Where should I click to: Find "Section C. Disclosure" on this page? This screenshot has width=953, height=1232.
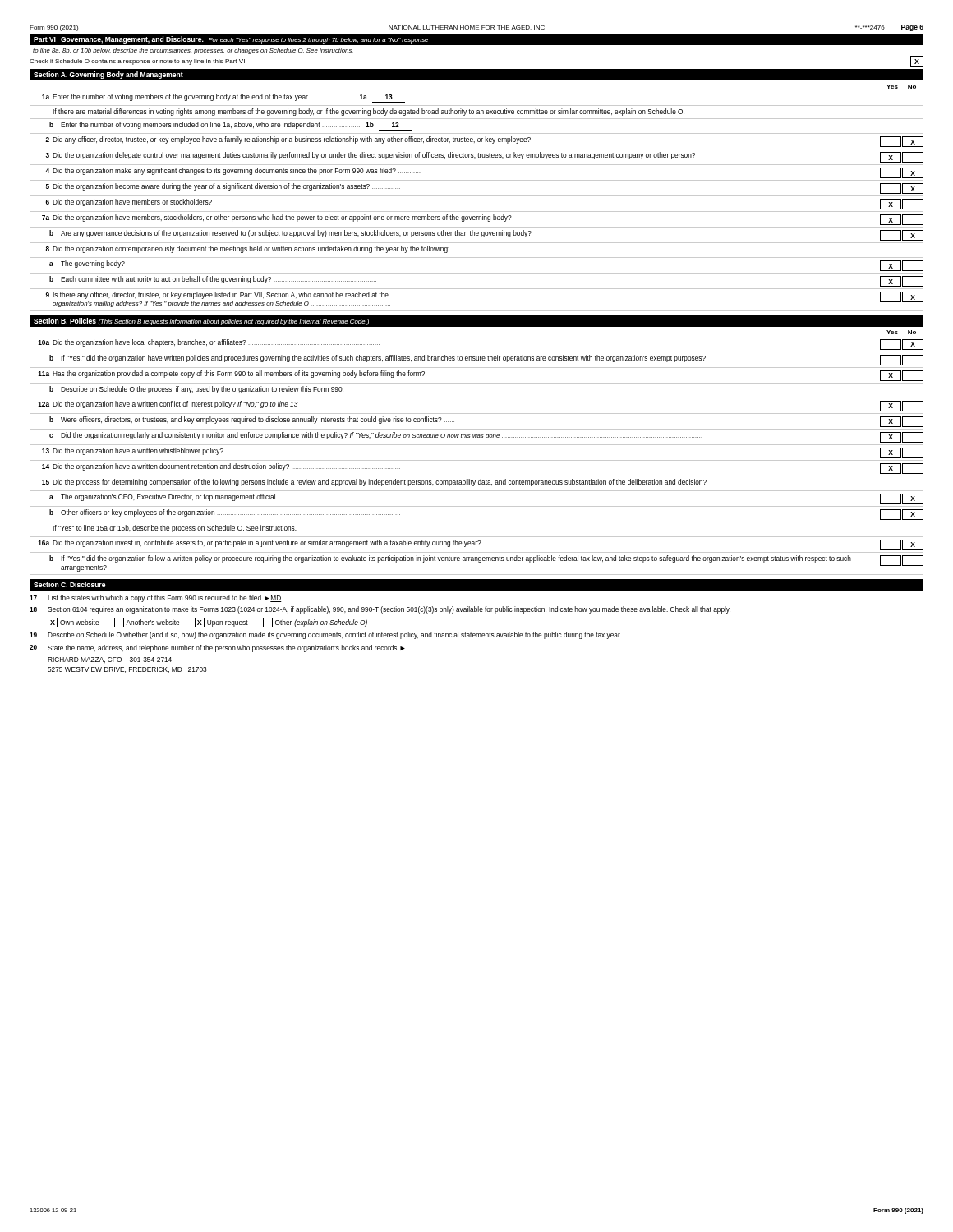(70, 585)
